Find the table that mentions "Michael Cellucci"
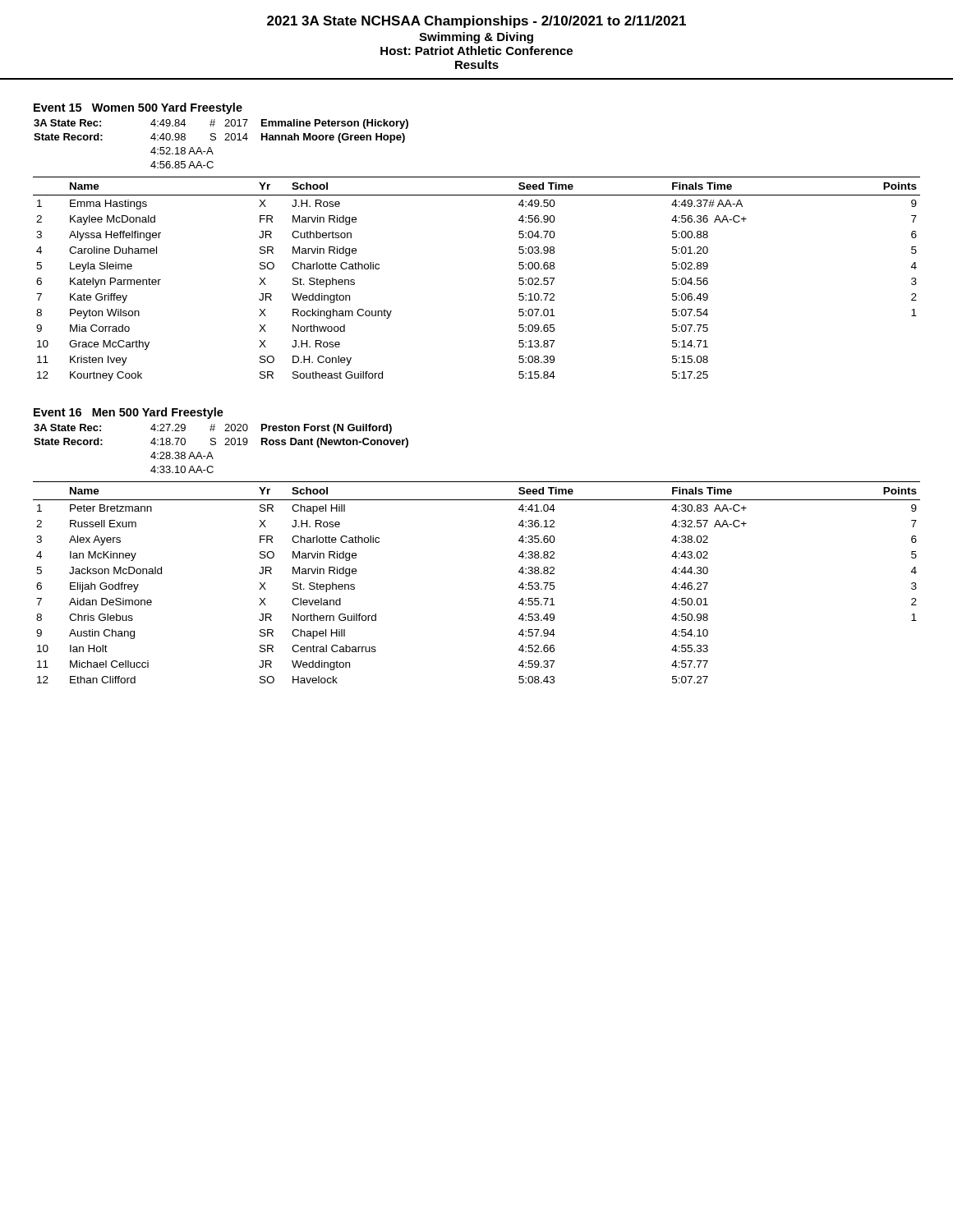 [x=476, y=584]
